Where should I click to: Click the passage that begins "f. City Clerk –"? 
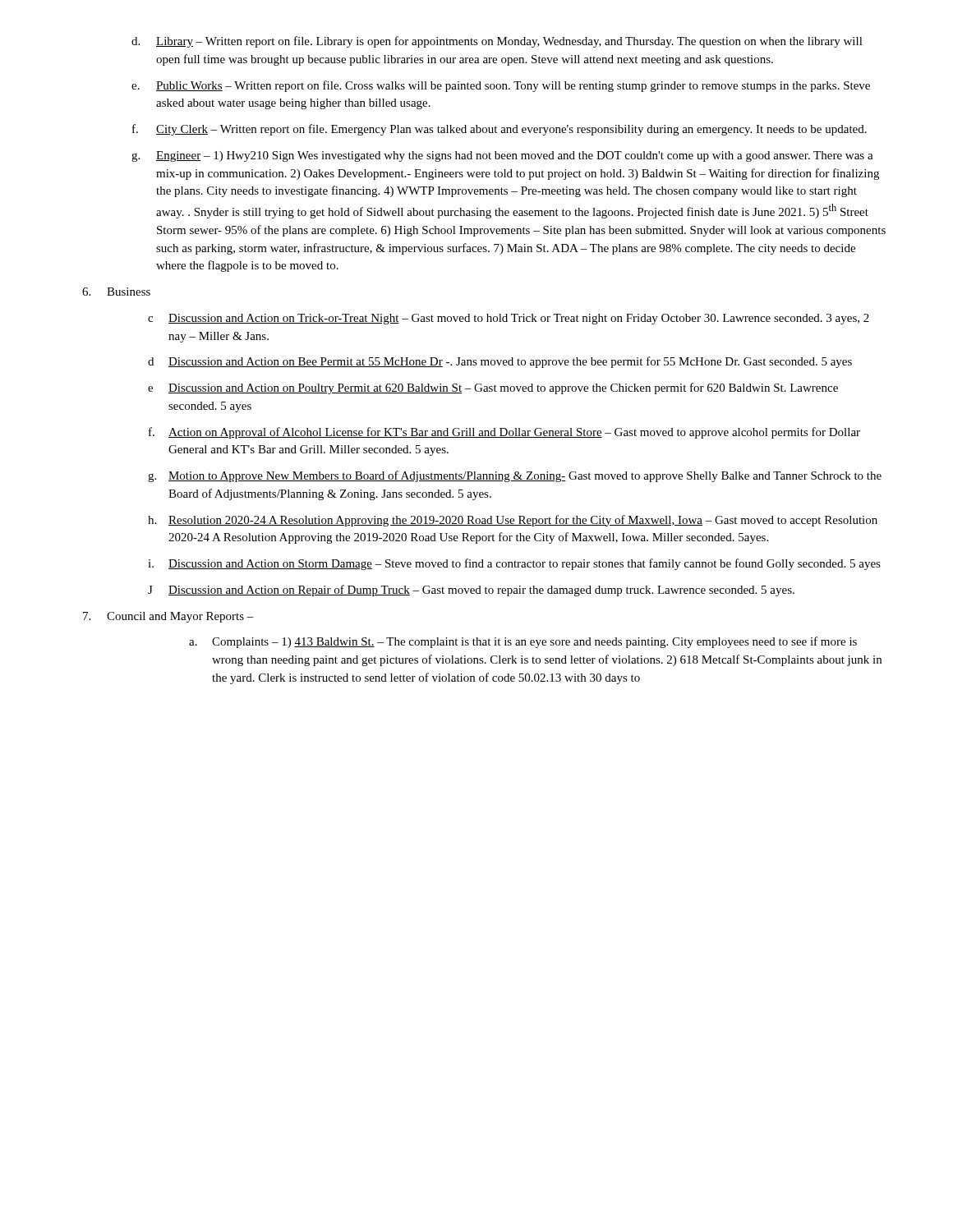(x=509, y=130)
